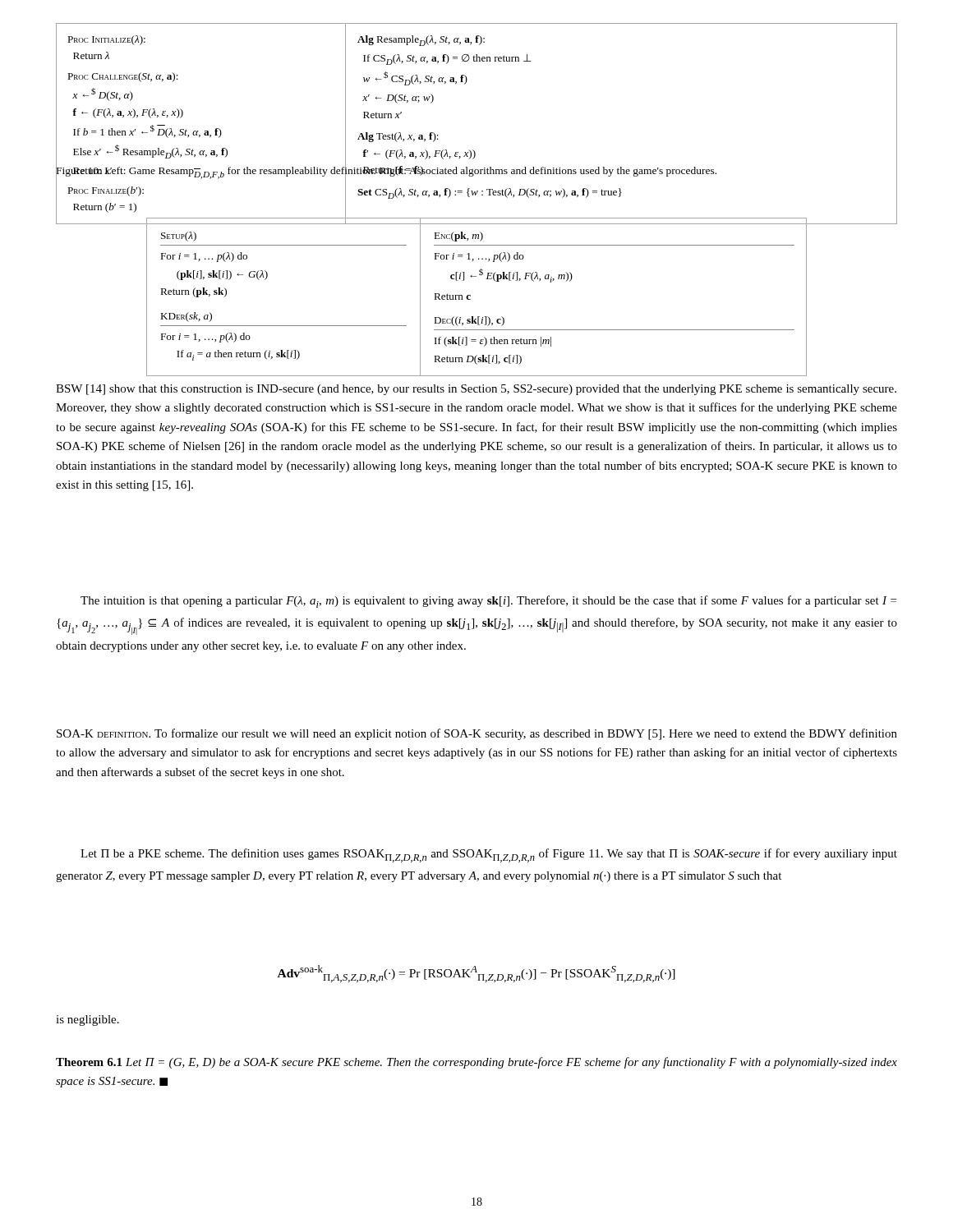Screen dimensions: 1232x953
Task: Click on the text block that reads "BSW [14] show that this"
Action: [476, 436]
